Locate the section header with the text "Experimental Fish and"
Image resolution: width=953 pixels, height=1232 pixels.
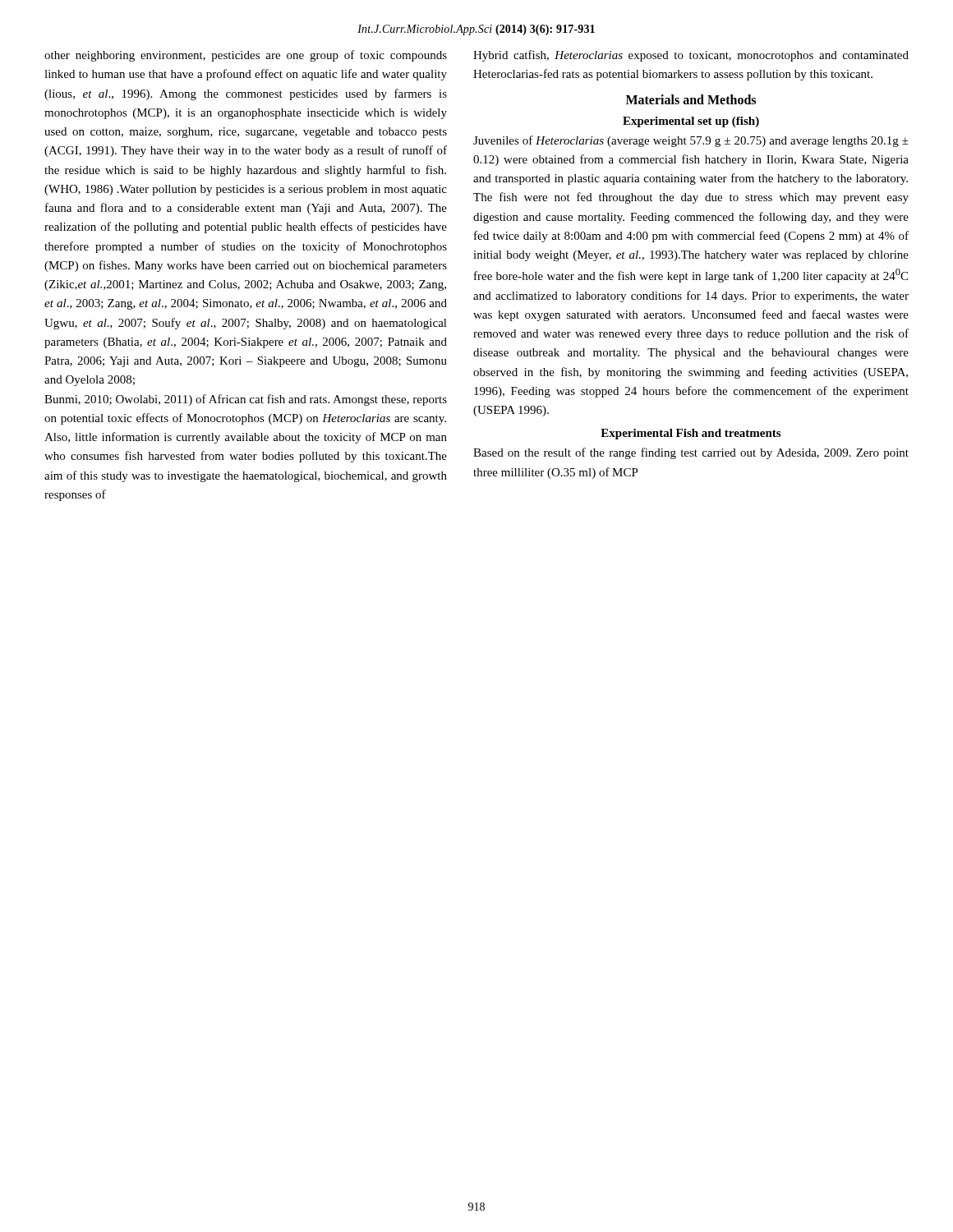tap(691, 433)
